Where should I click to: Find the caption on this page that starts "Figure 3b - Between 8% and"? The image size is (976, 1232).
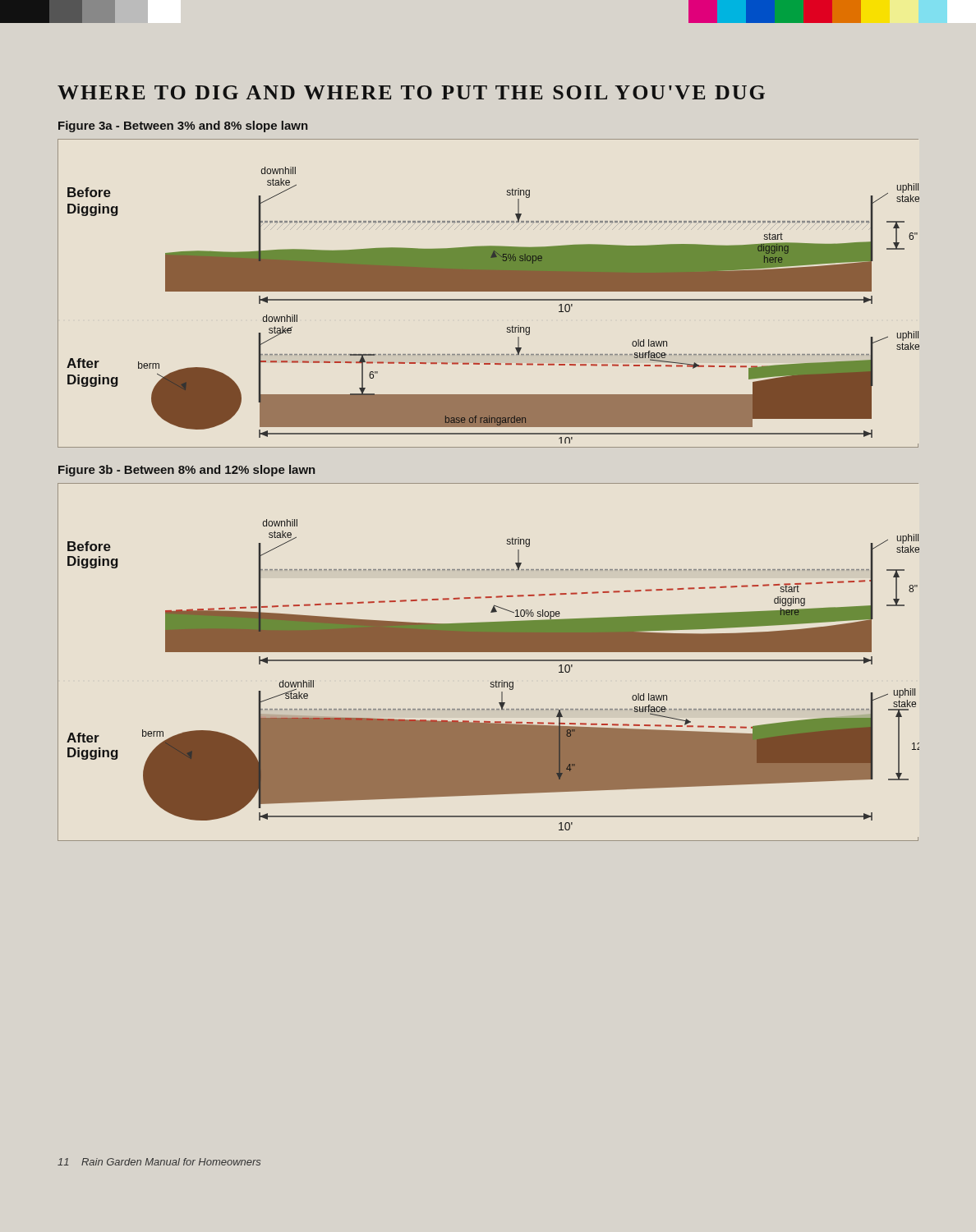tap(187, 469)
